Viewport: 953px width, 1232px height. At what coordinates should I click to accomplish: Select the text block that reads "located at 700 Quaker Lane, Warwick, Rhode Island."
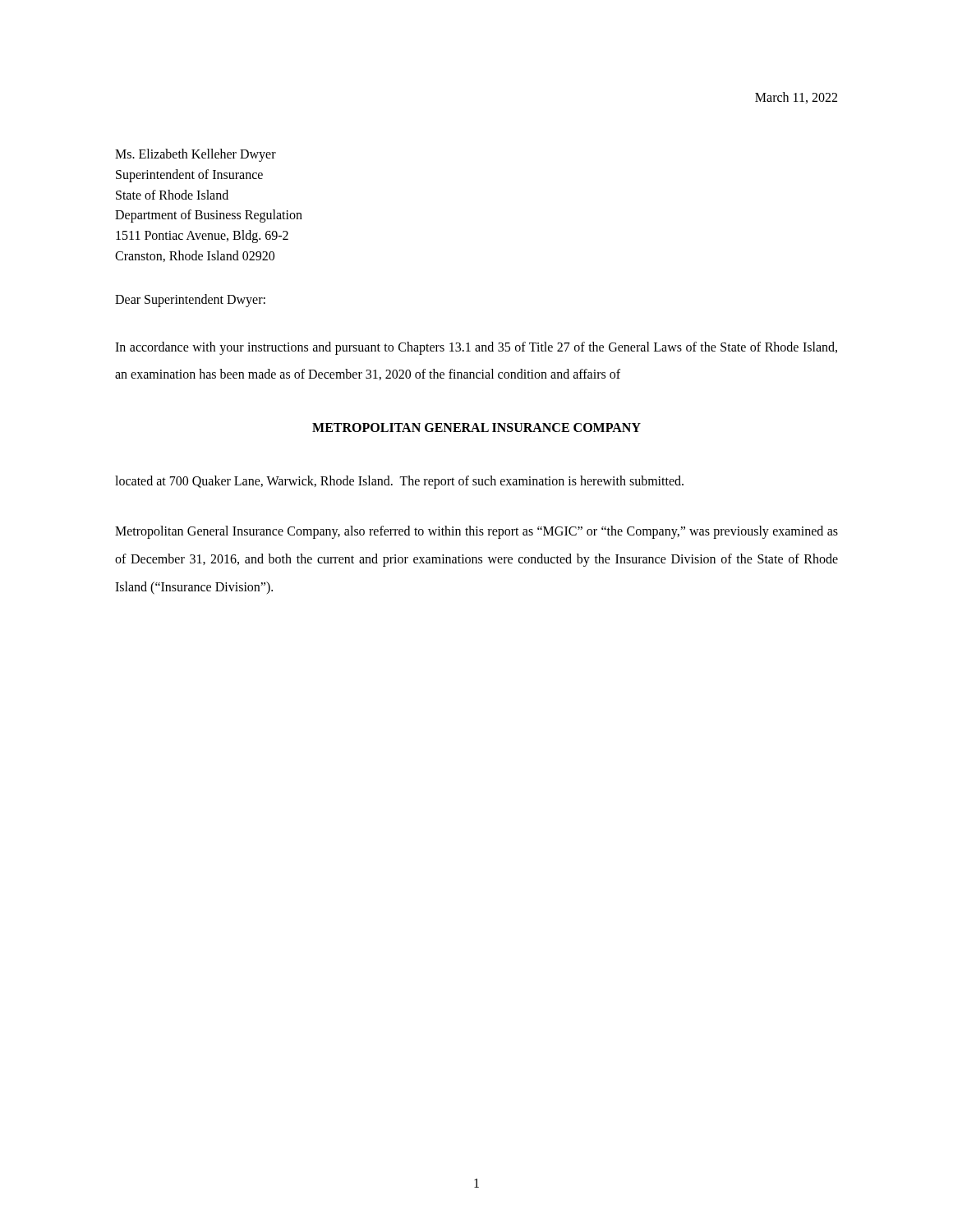(x=400, y=481)
